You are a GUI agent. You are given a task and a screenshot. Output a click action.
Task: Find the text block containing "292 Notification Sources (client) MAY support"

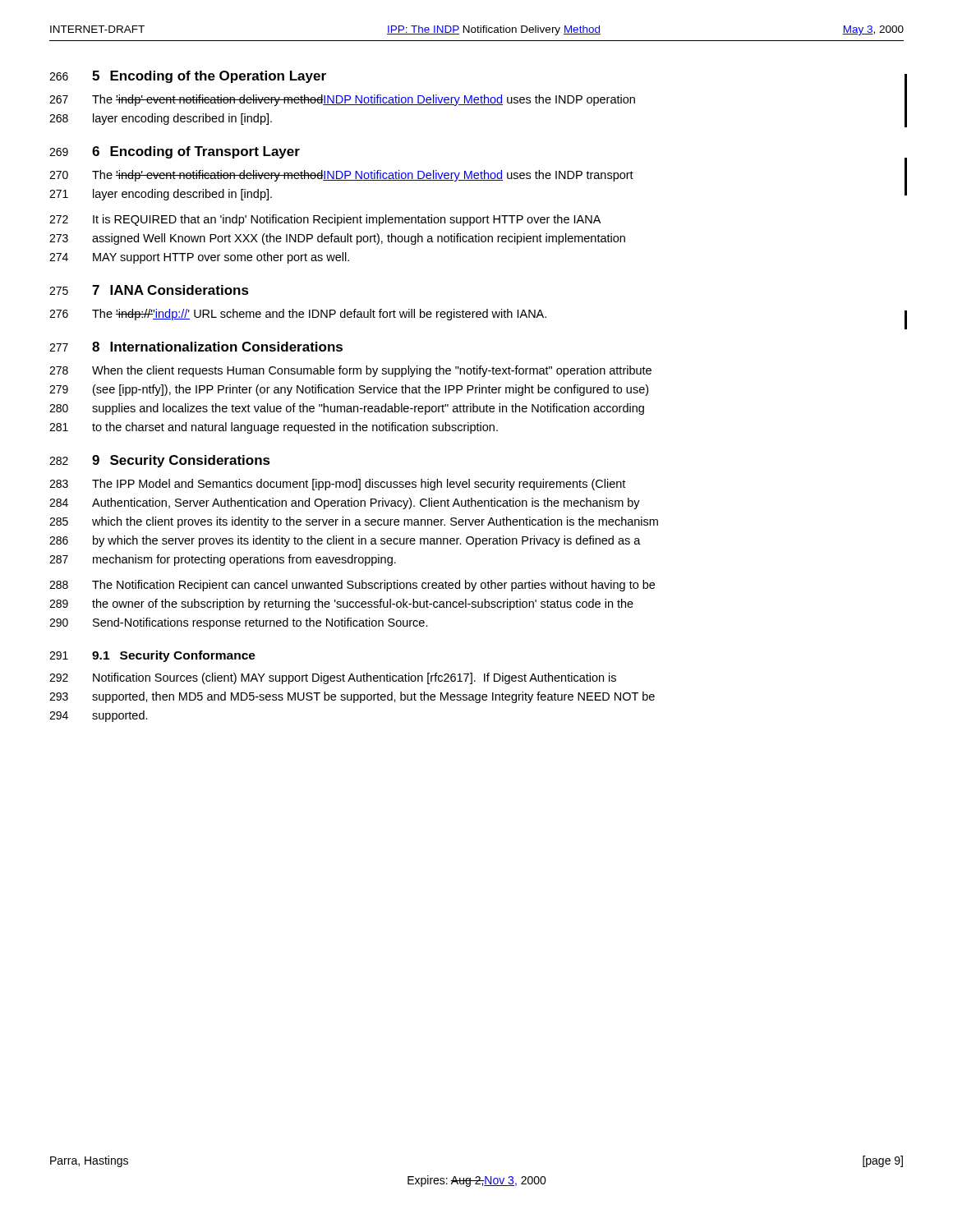click(476, 697)
